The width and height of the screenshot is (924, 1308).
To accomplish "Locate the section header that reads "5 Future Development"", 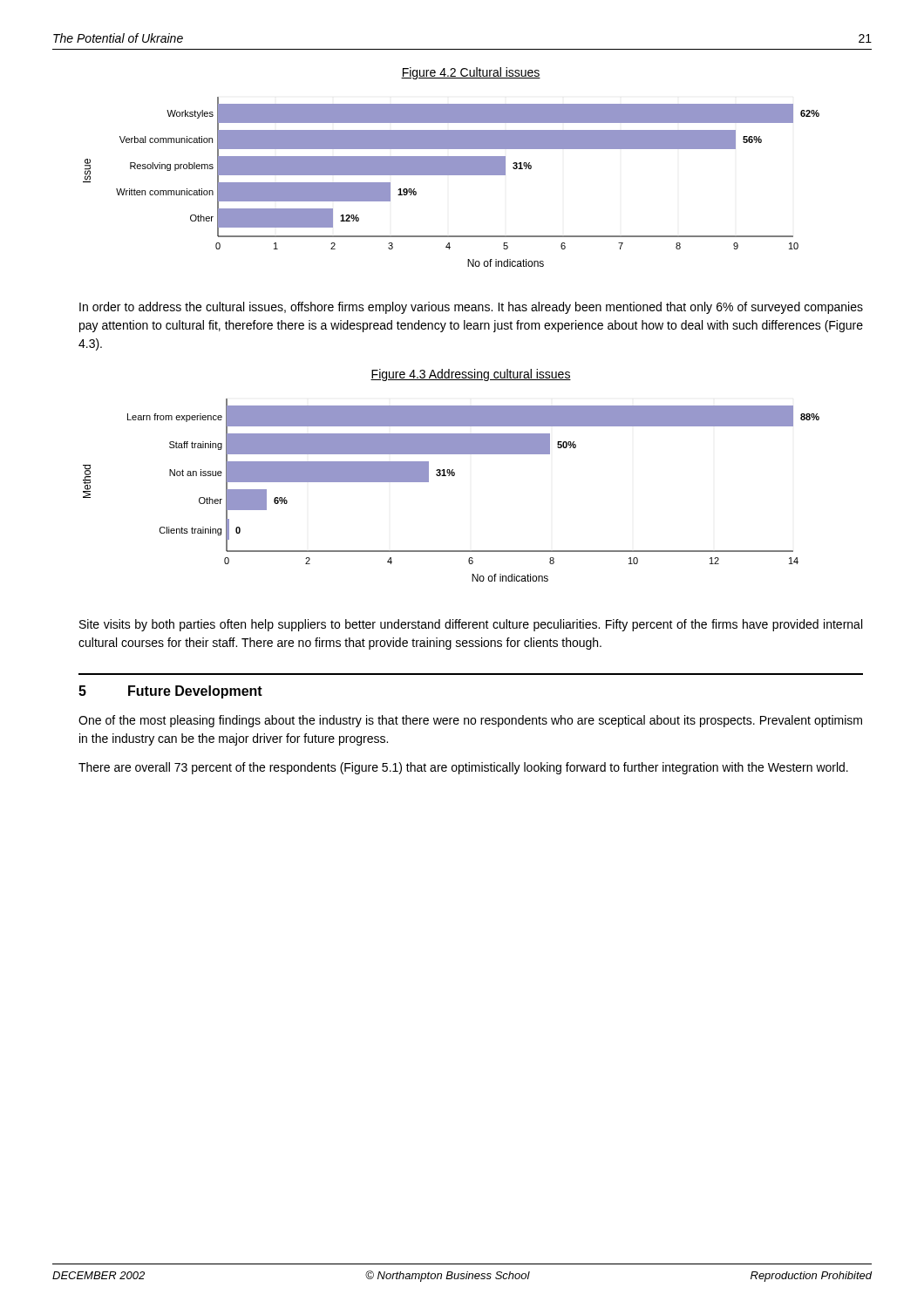I will (x=170, y=692).
